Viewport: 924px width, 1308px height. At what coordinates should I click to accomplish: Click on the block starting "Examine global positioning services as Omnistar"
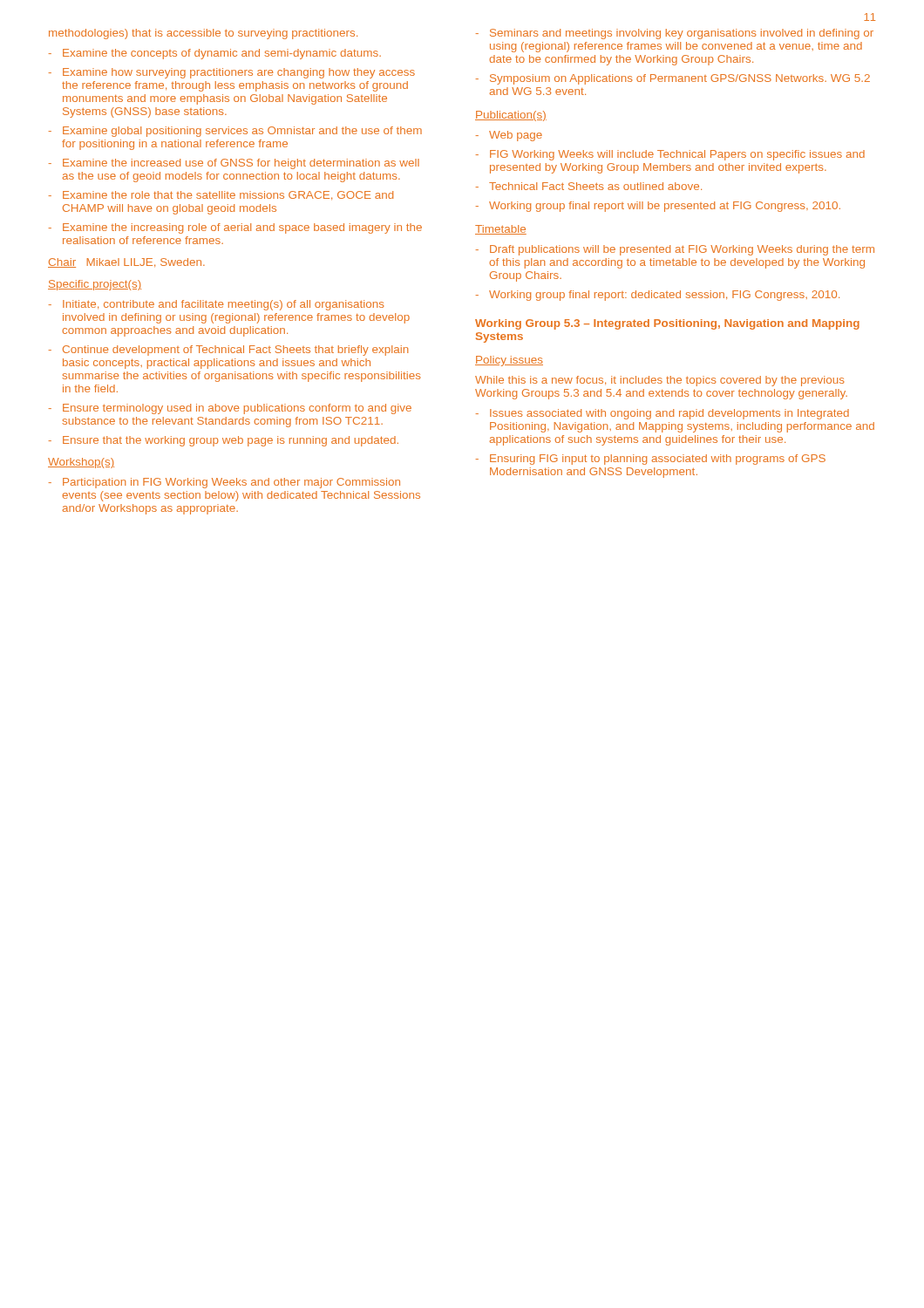[235, 137]
